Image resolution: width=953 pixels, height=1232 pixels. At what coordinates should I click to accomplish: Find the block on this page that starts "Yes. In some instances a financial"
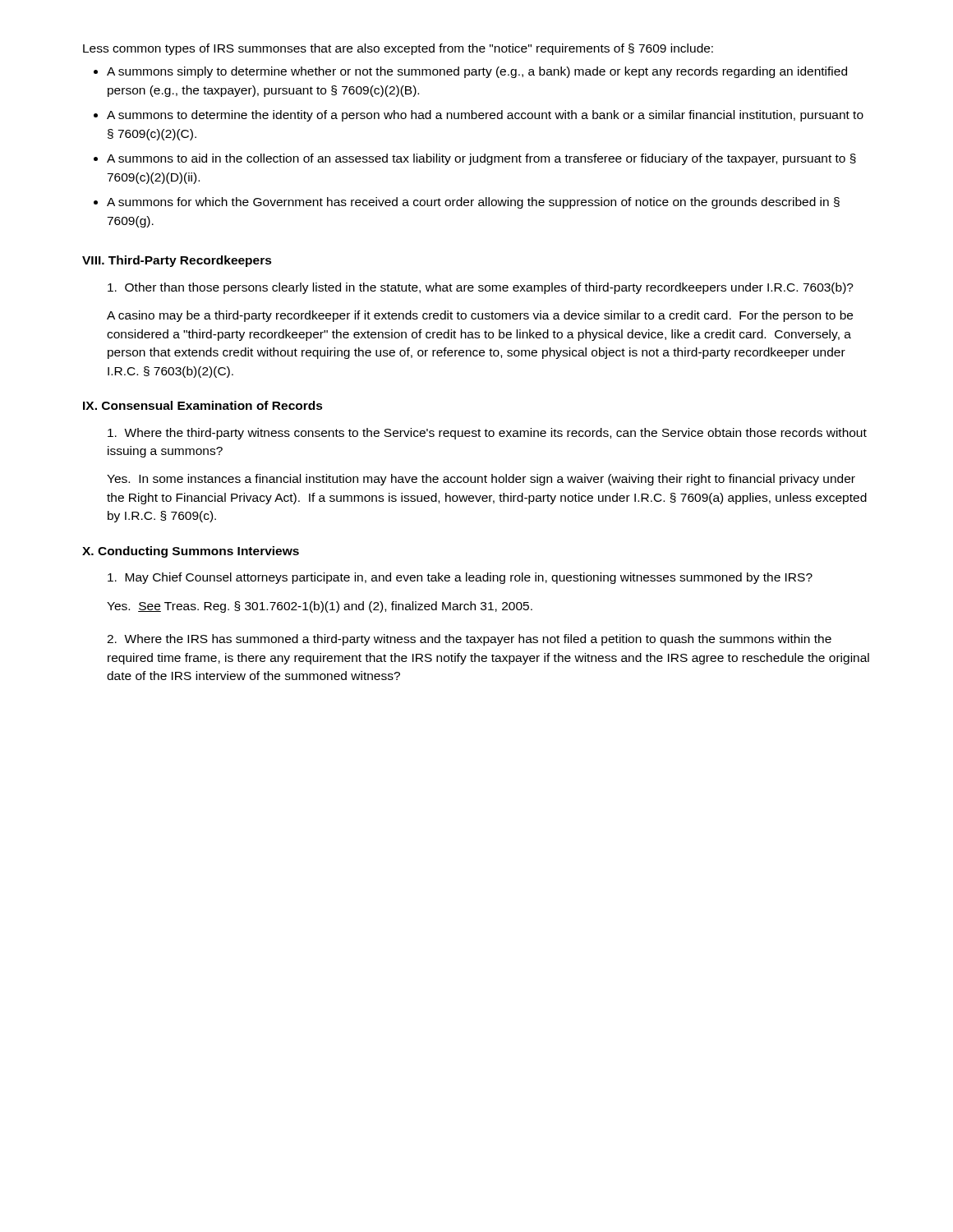pos(487,497)
